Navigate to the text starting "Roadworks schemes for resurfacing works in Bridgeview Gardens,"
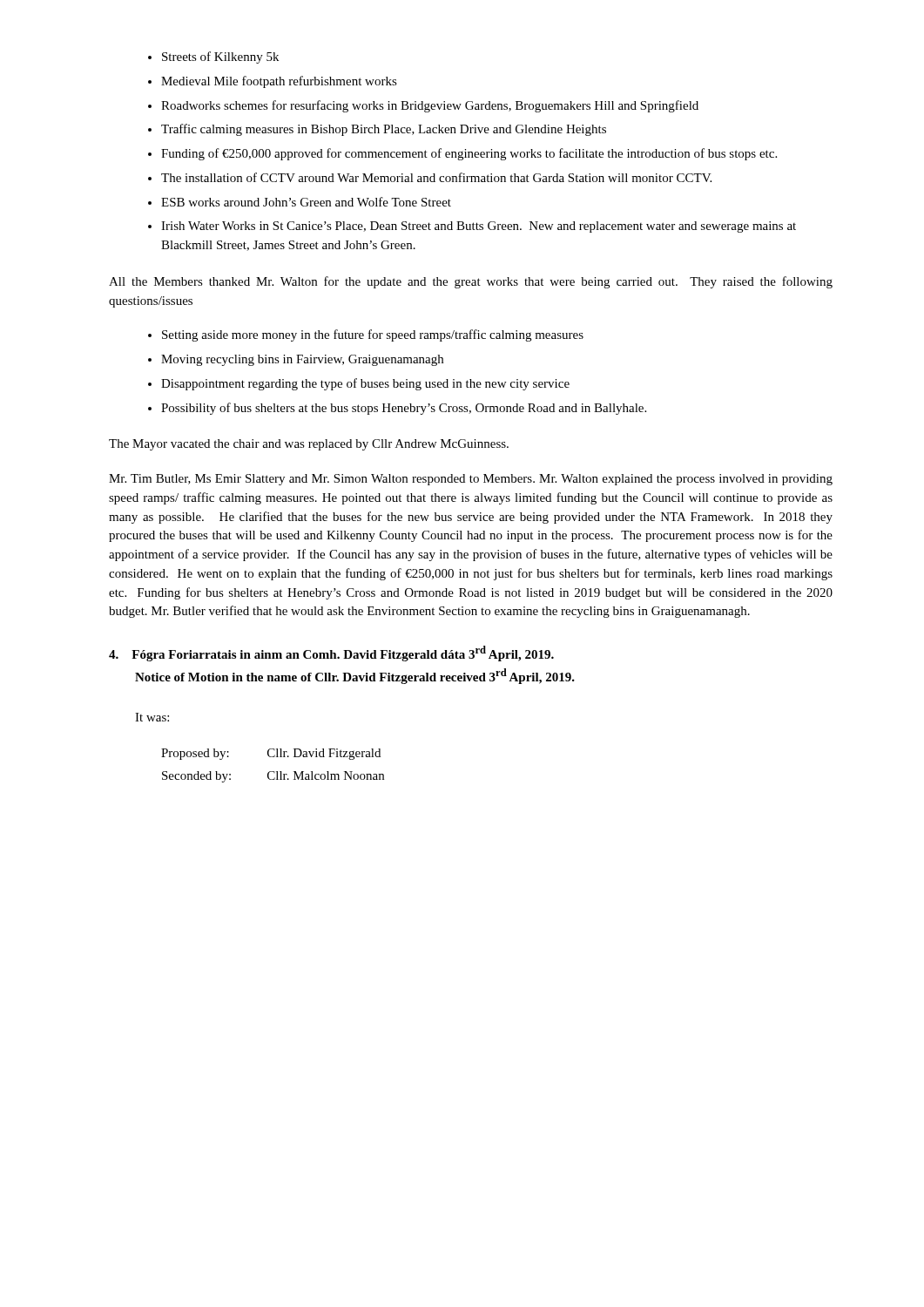Viewport: 924px width, 1307px height. point(497,106)
